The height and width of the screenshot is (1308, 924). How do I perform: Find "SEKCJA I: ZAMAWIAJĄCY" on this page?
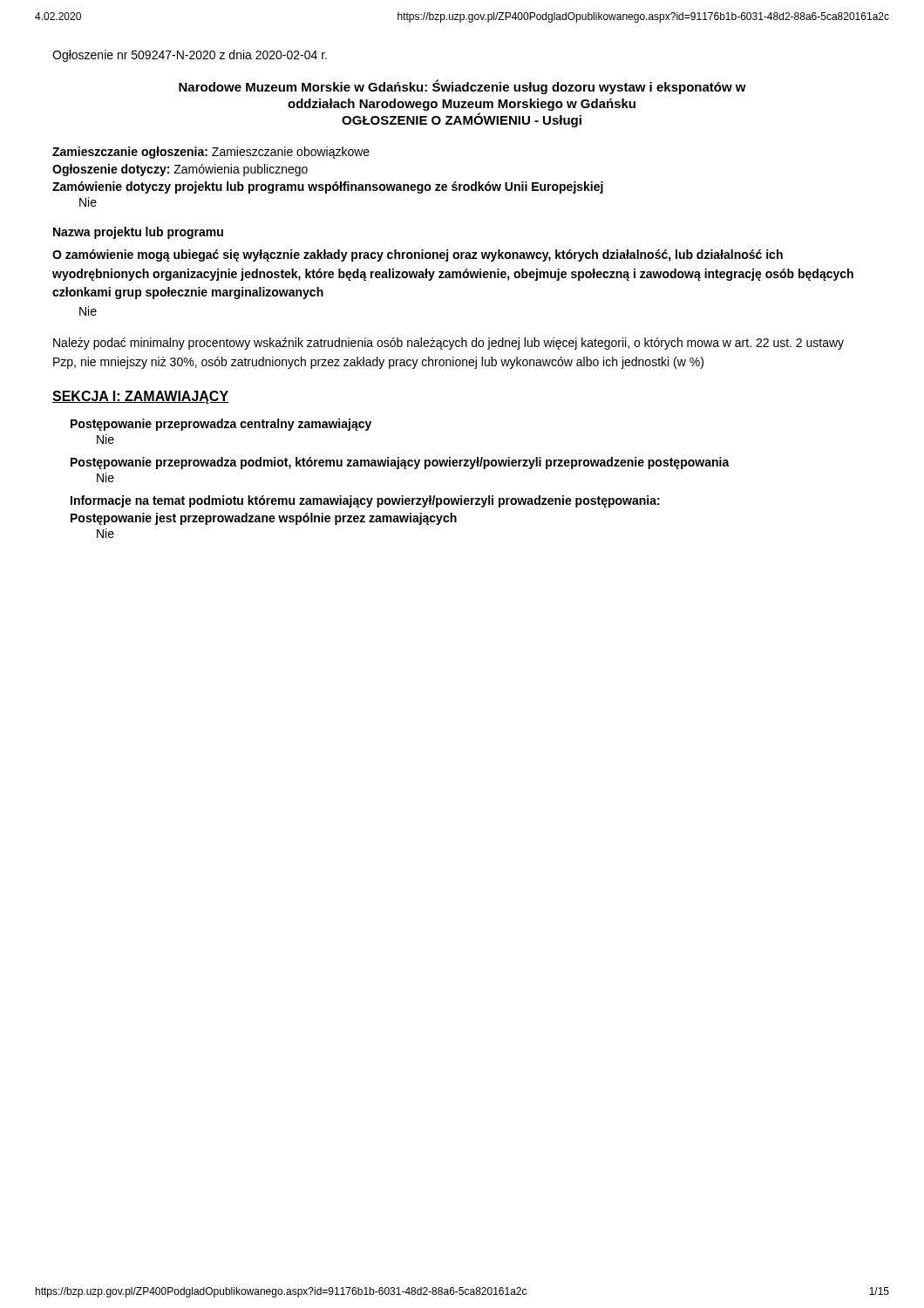click(x=140, y=397)
